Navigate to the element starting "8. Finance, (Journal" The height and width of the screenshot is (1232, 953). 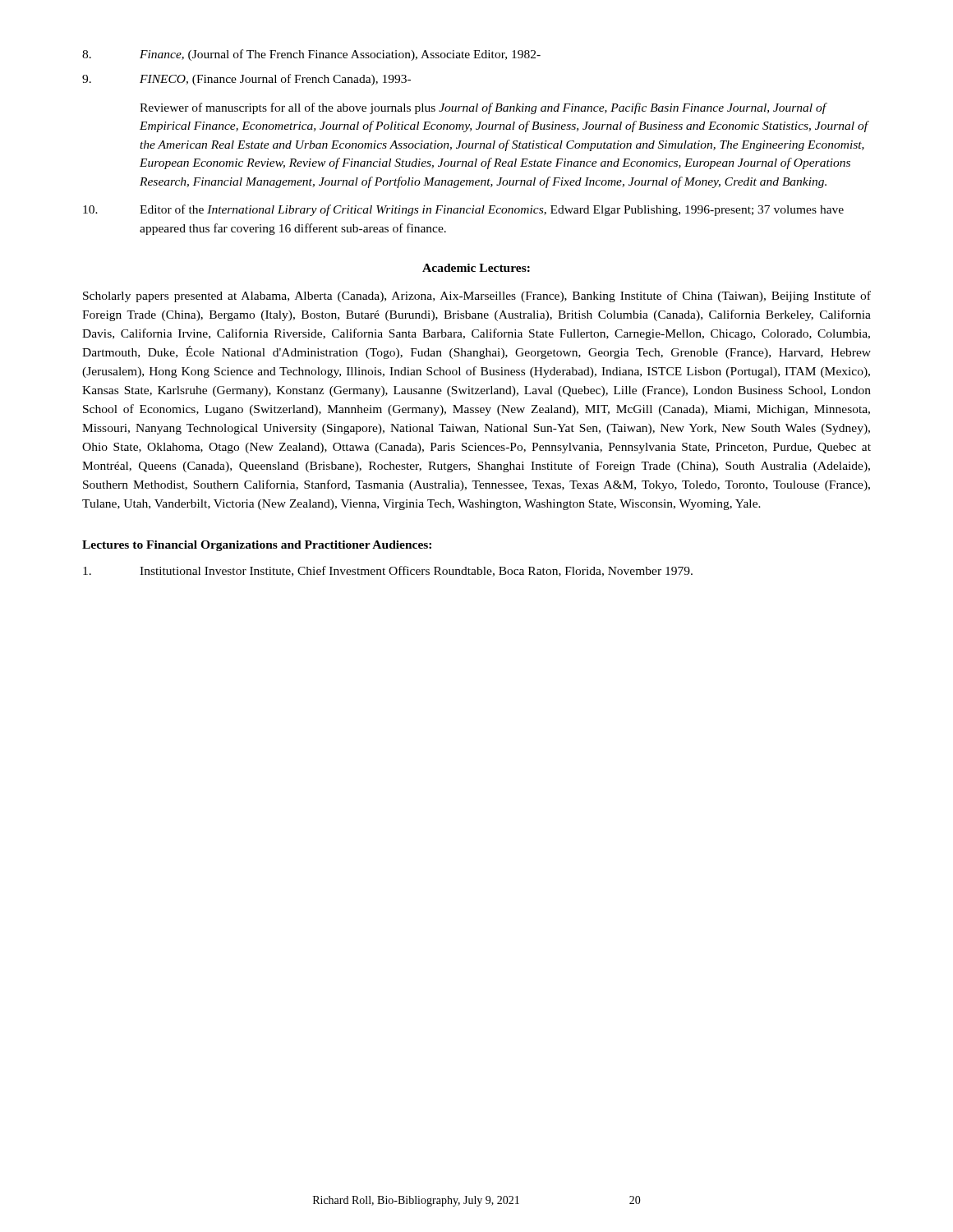tap(476, 54)
